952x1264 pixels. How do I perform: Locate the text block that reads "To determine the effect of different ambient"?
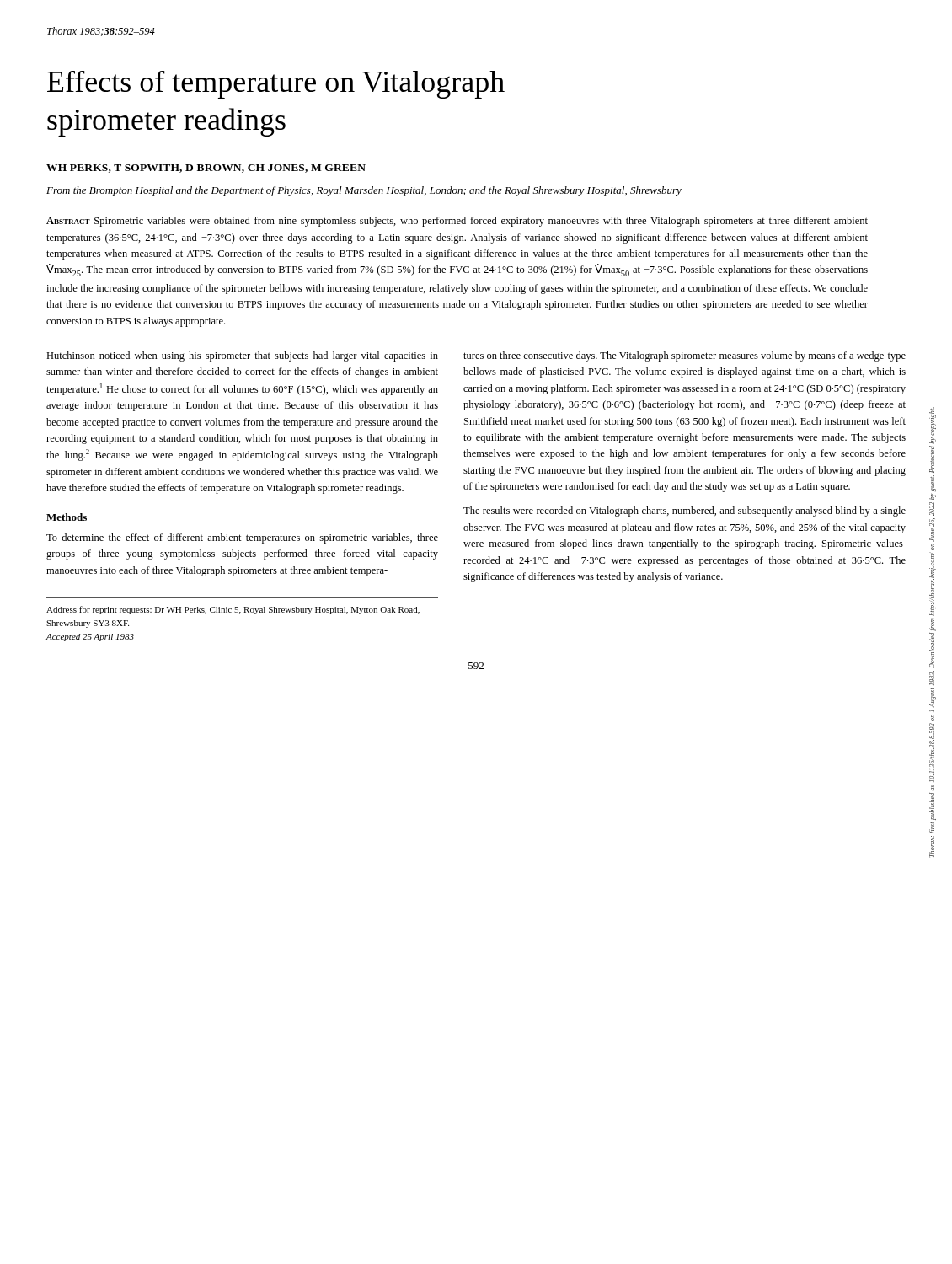[x=242, y=554]
